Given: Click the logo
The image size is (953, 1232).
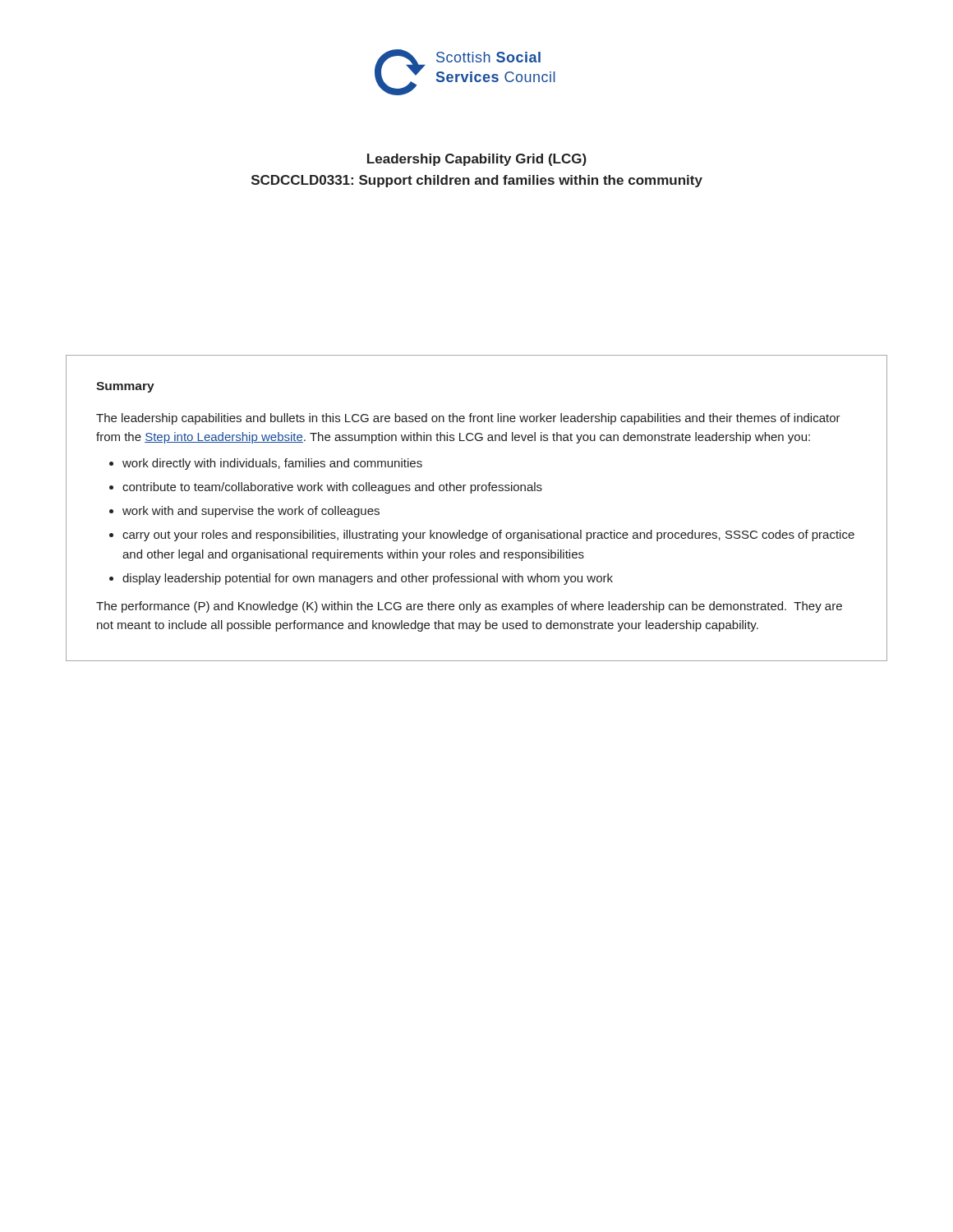Looking at the screenshot, I should pyautogui.click(x=476, y=61).
